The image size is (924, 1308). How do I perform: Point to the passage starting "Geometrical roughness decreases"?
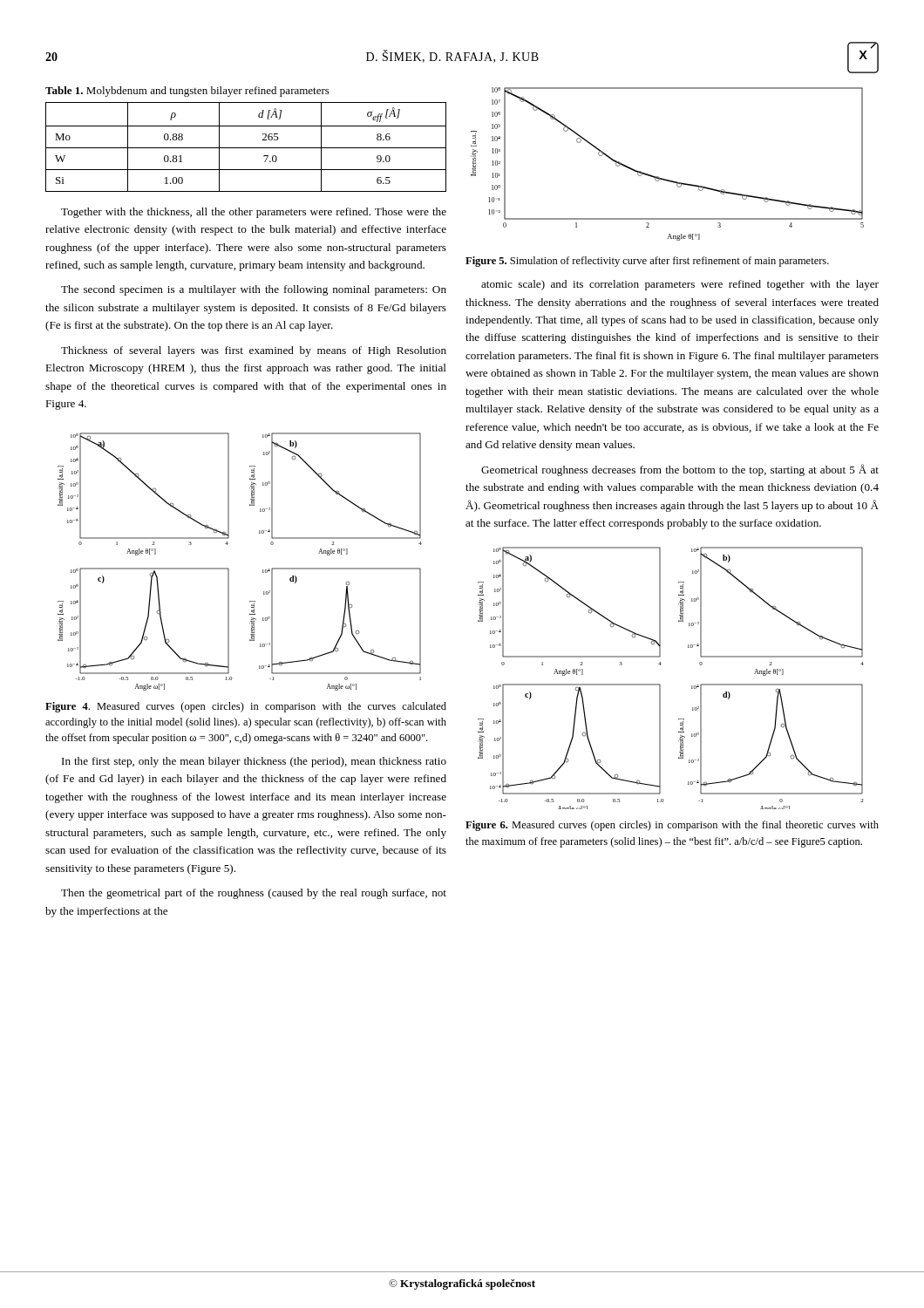coord(672,496)
